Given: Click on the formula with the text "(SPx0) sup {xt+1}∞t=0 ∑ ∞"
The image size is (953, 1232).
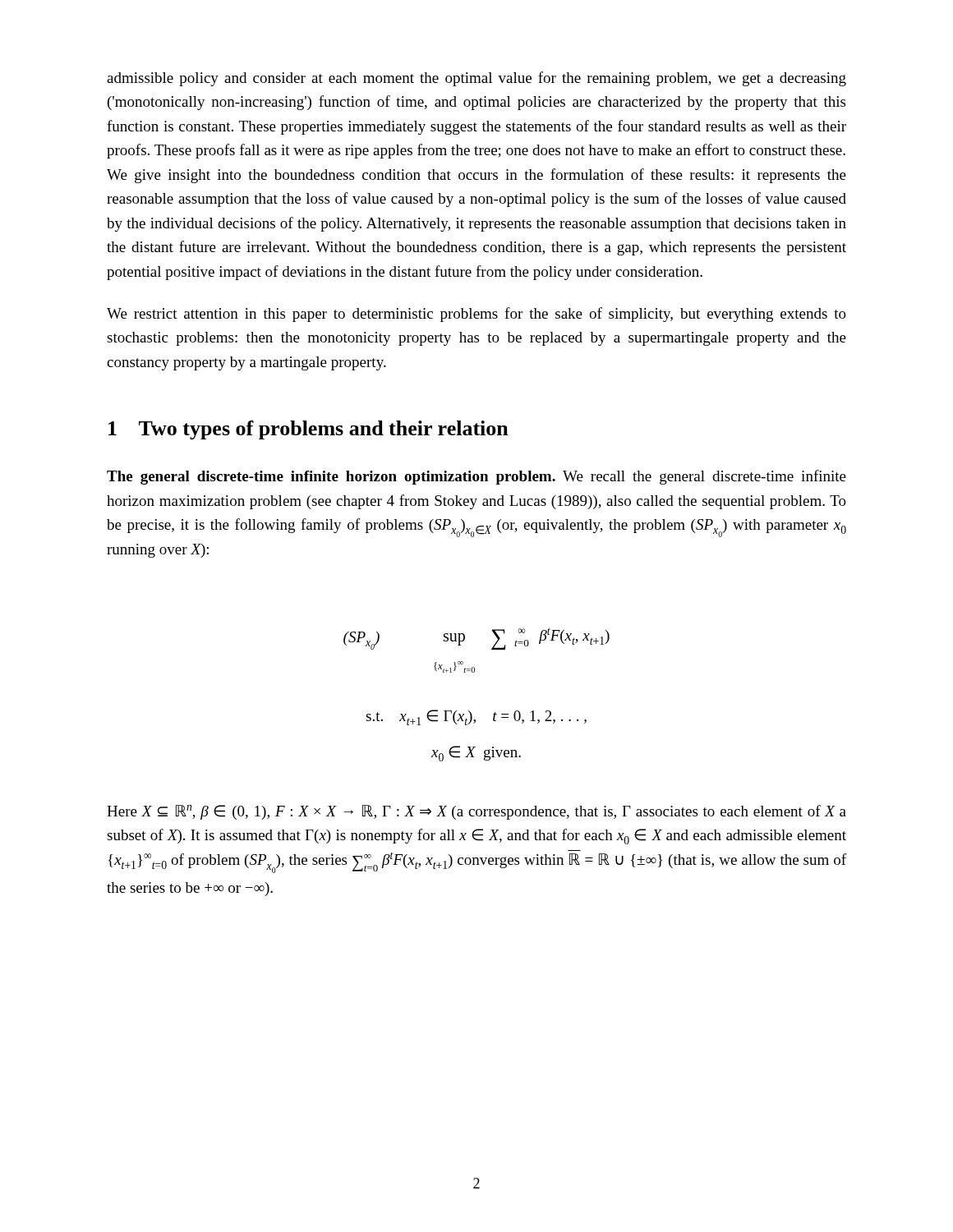Looking at the screenshot, I should (x=476, y=637).
